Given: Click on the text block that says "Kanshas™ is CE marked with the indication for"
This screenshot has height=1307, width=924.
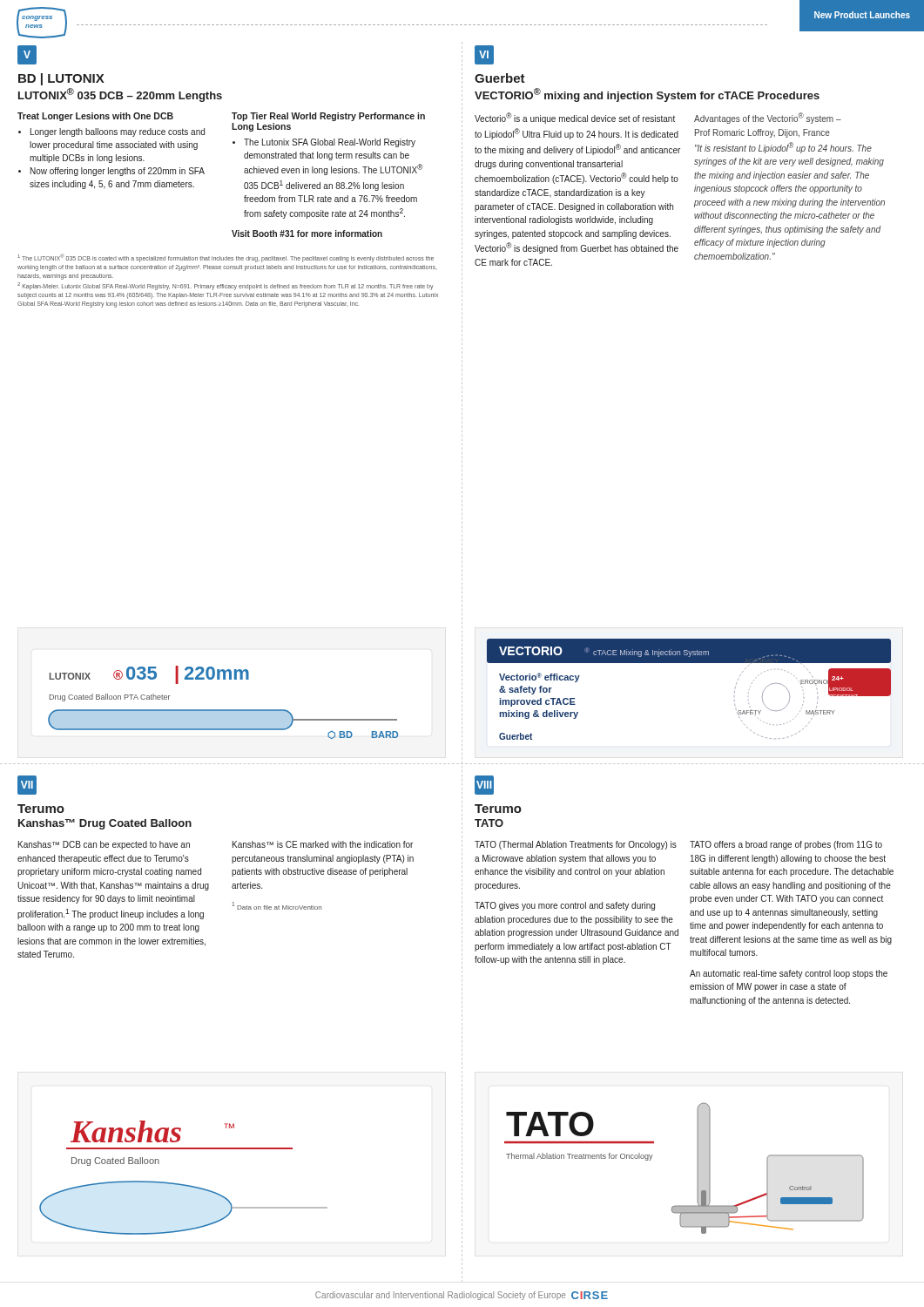Looking at the screenshot, I should [323, 865].
